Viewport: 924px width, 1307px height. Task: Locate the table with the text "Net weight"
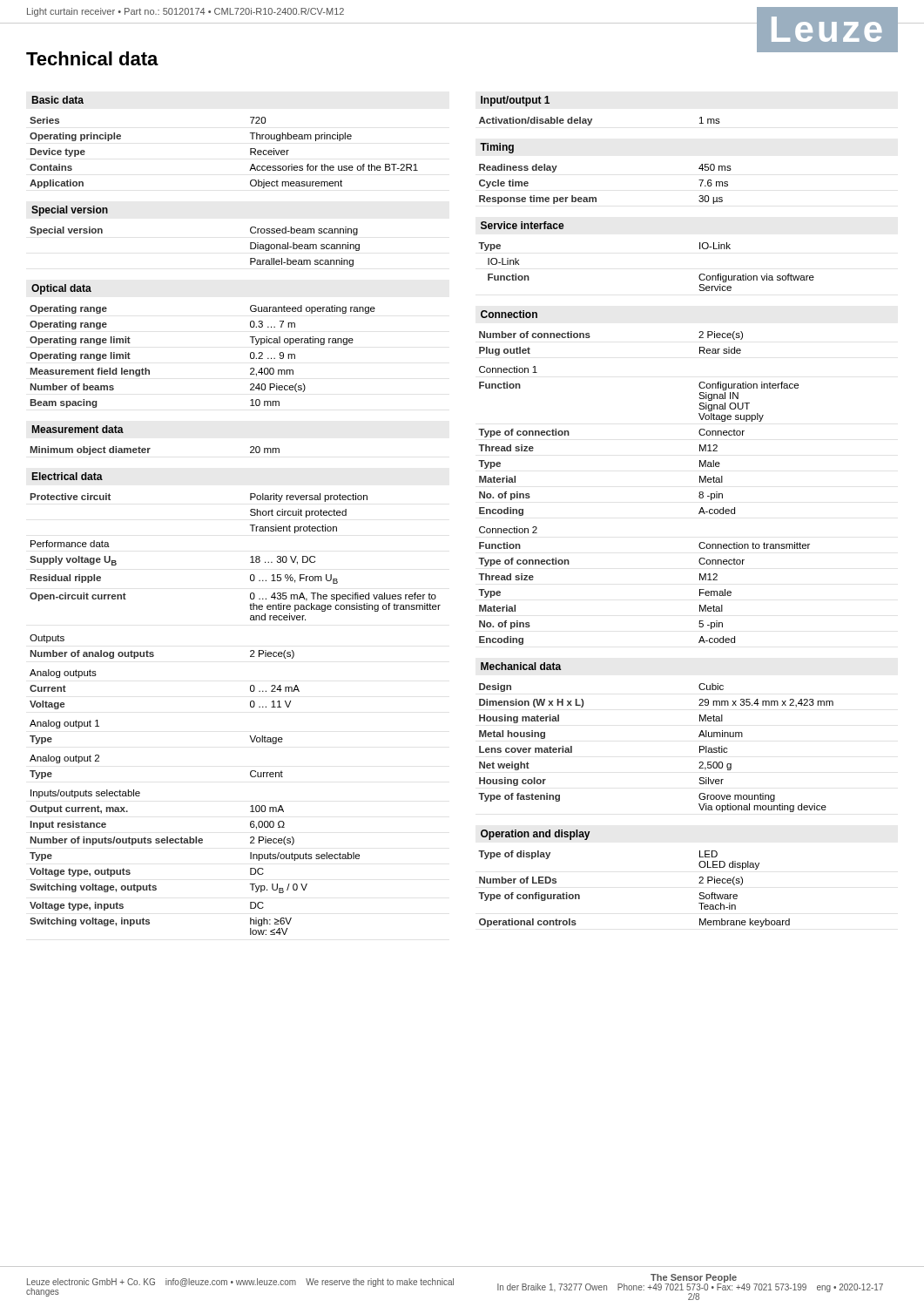686,747
